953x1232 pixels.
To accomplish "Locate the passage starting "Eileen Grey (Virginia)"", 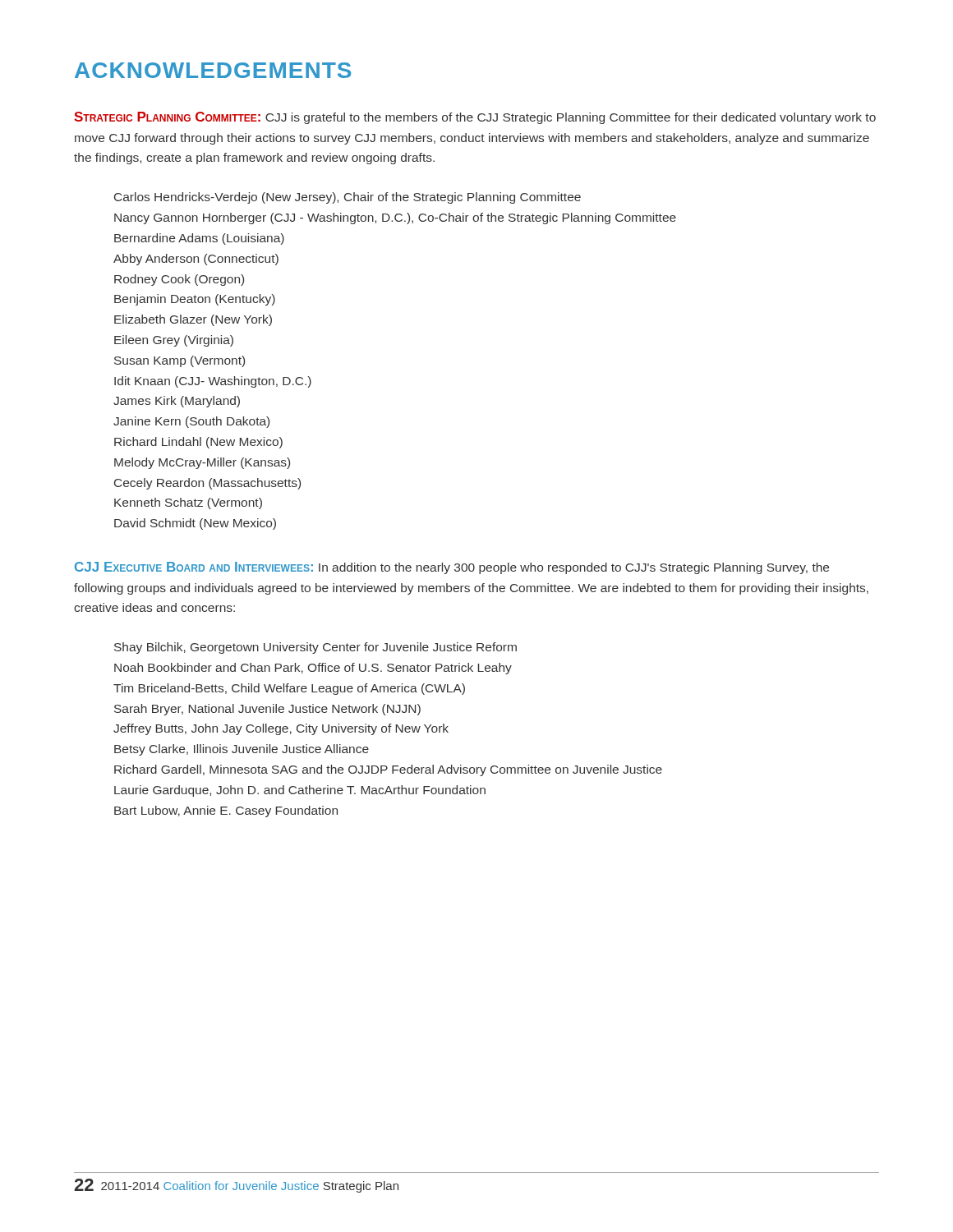I will pos(174,340).
